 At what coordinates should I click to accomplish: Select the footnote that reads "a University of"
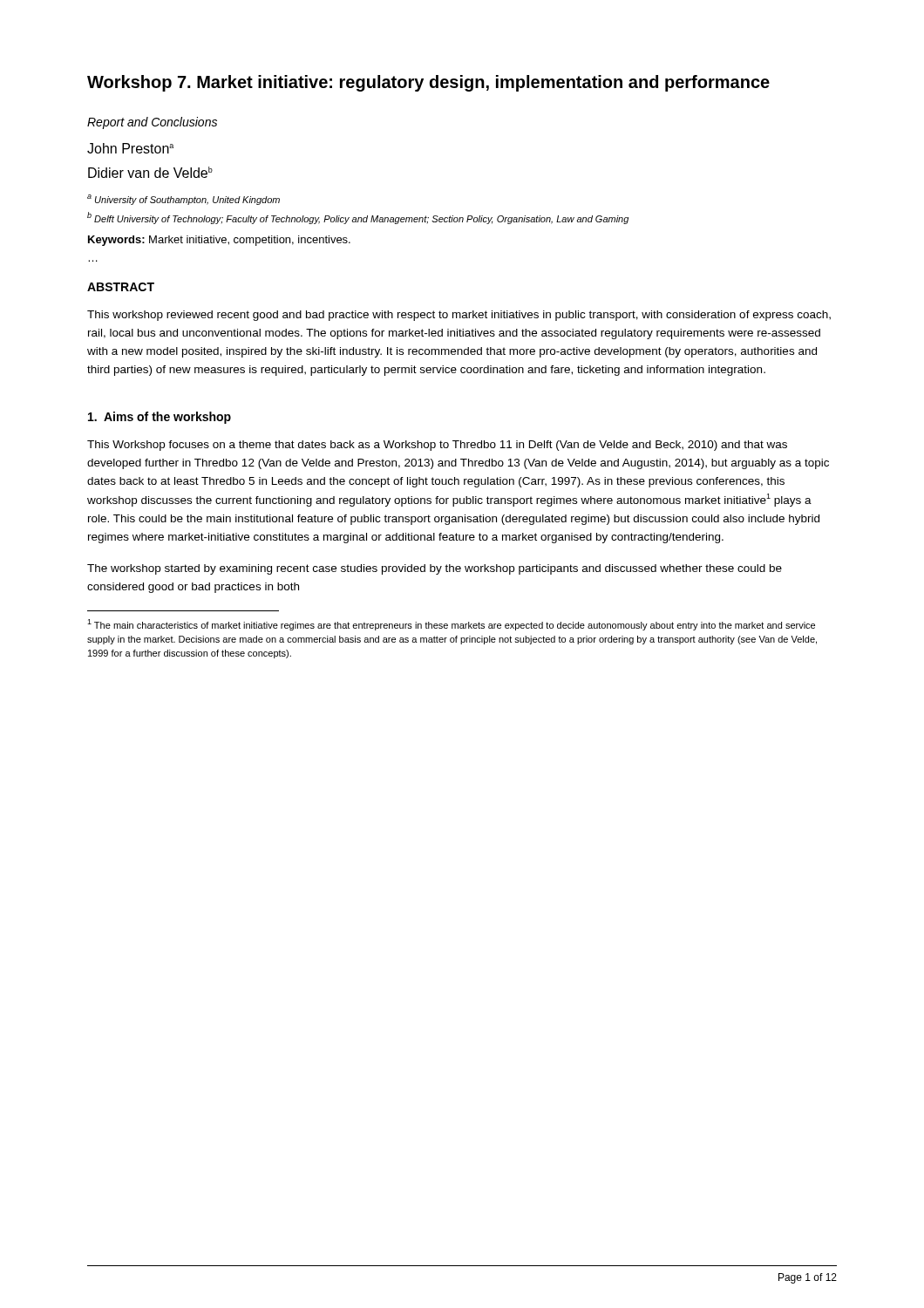click(184, 198)
